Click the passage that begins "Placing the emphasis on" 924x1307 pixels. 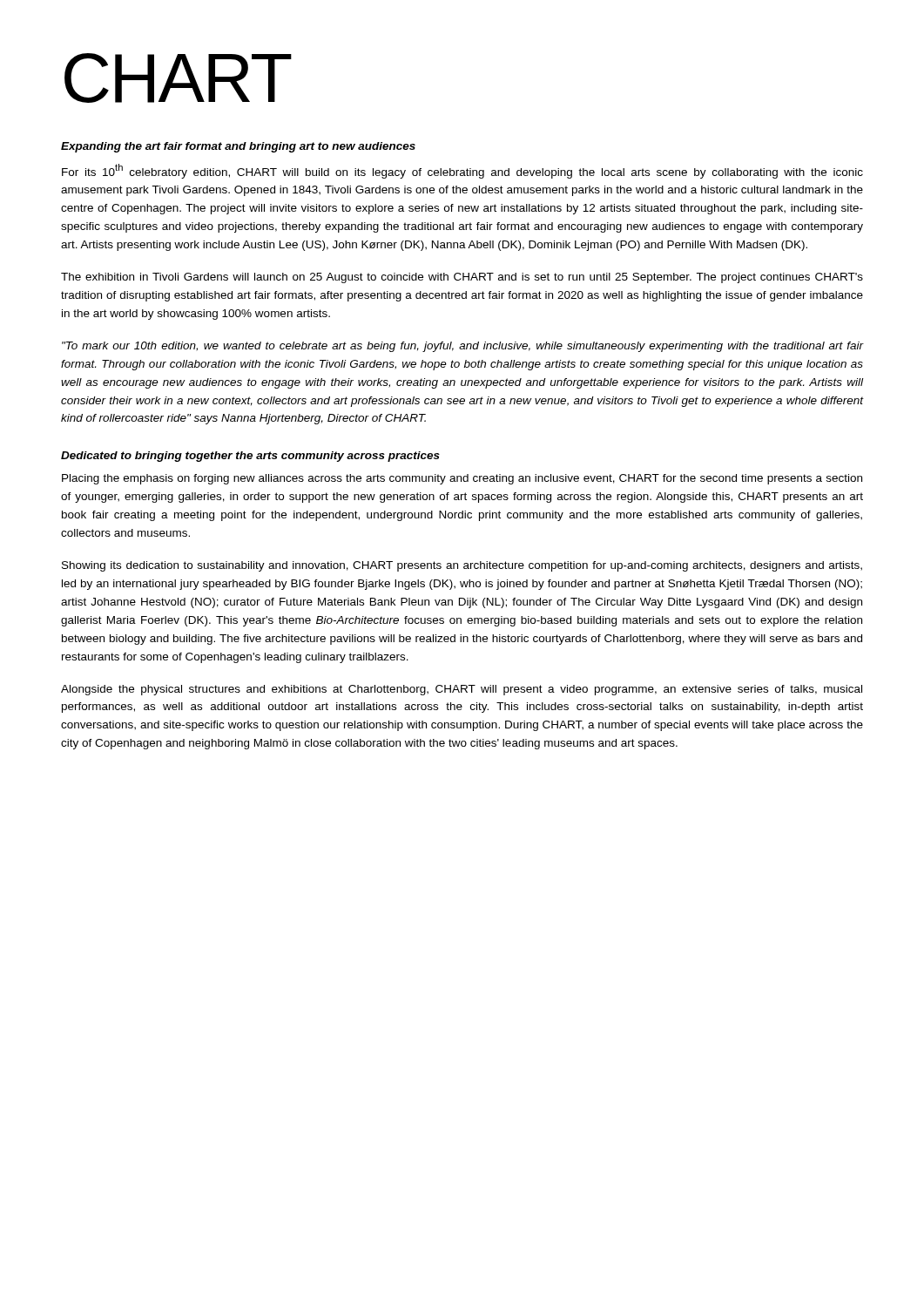462,506
